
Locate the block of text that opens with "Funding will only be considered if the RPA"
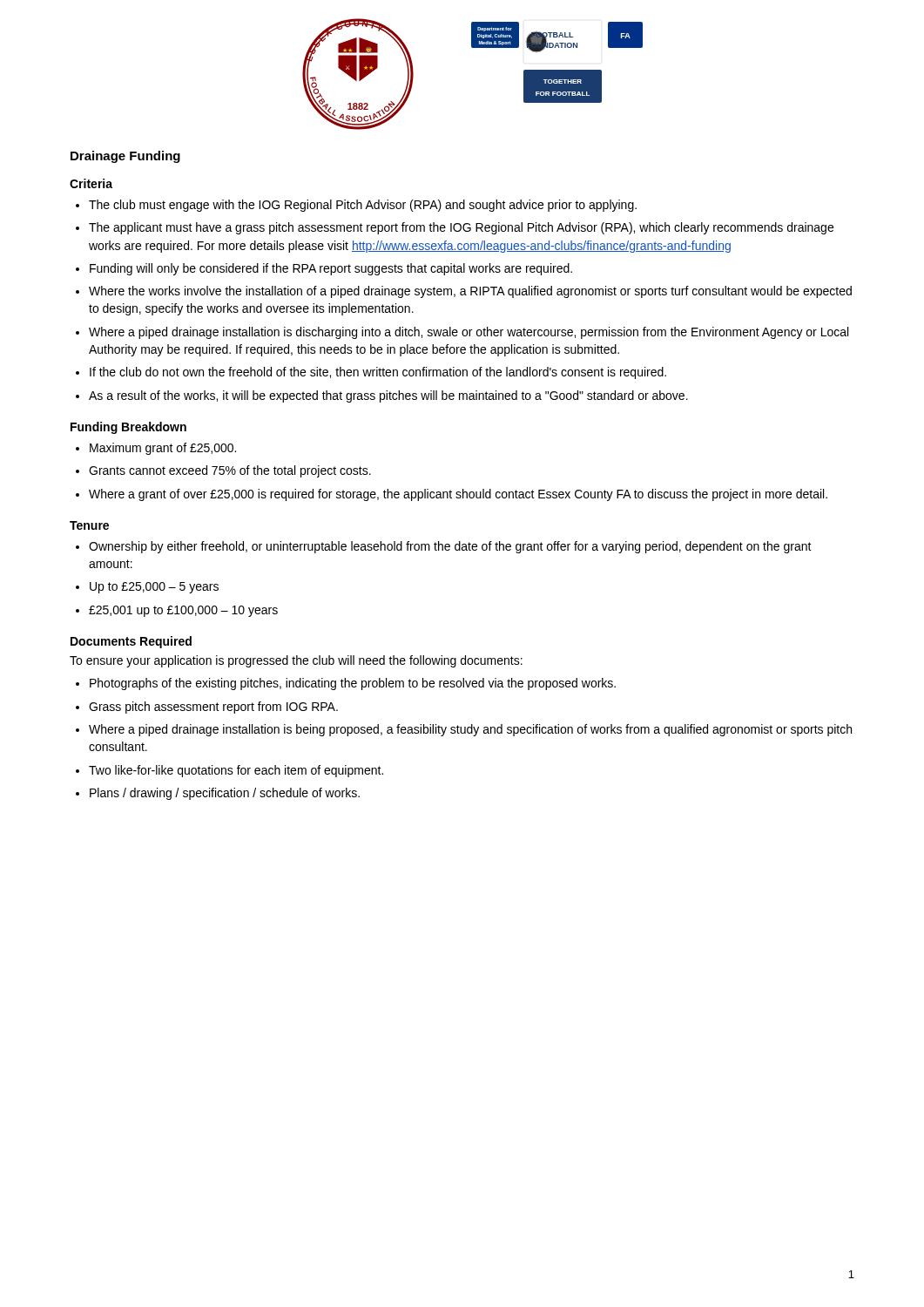[x=462, y=268]
